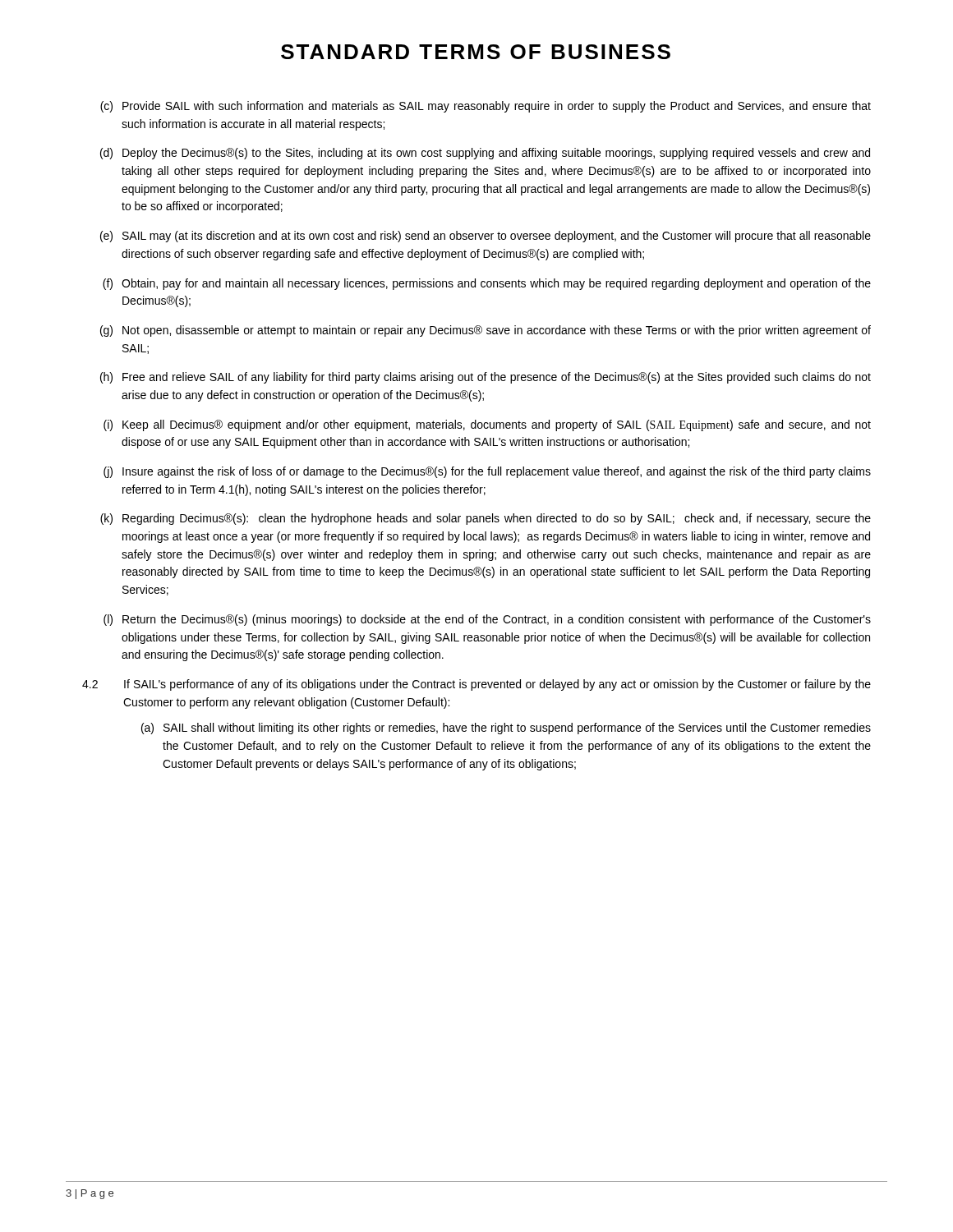Locate the text starting "(i) Keep all"

tap(476, 434)
